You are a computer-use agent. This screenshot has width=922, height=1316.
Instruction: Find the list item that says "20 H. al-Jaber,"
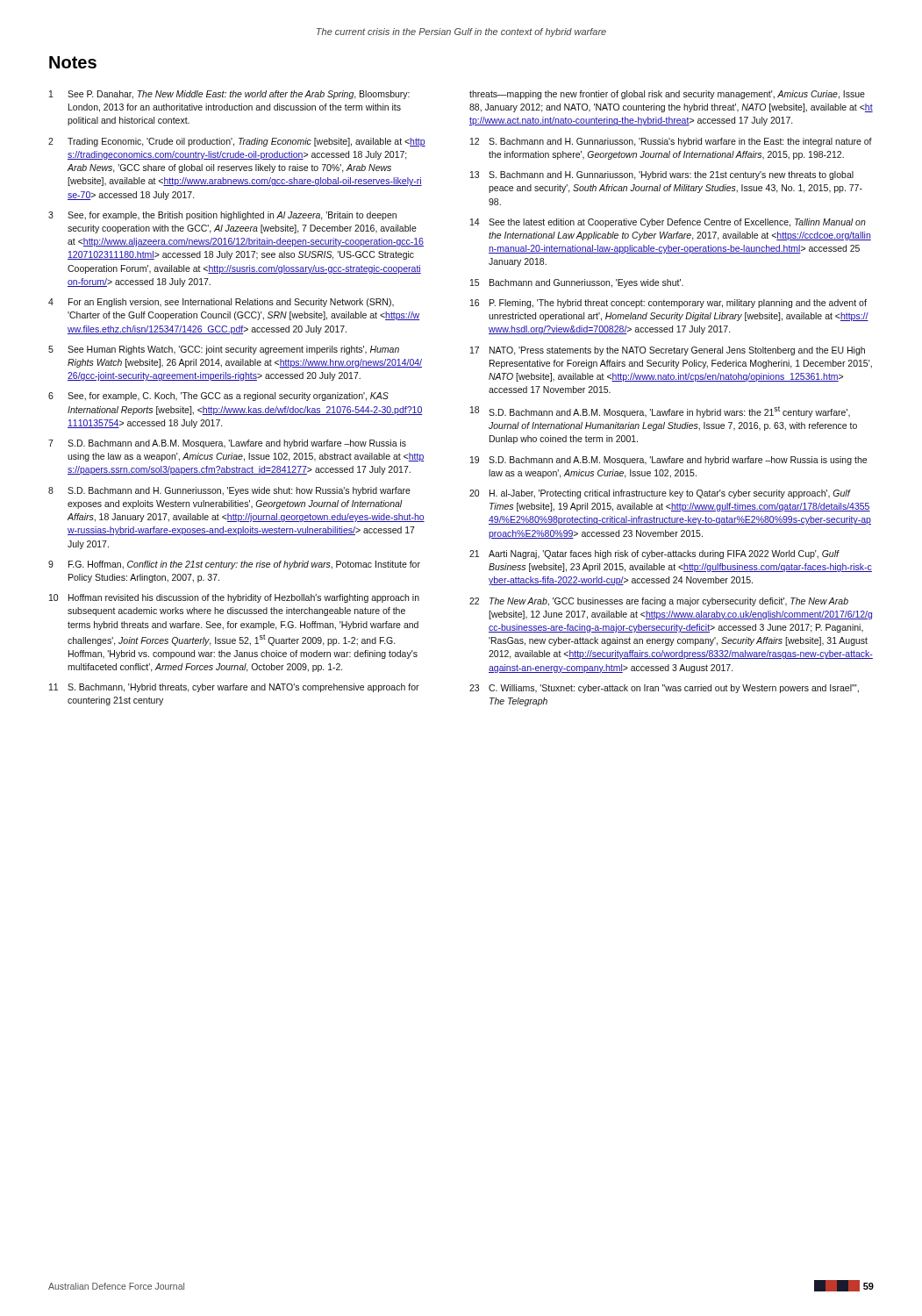coord(671,514)
